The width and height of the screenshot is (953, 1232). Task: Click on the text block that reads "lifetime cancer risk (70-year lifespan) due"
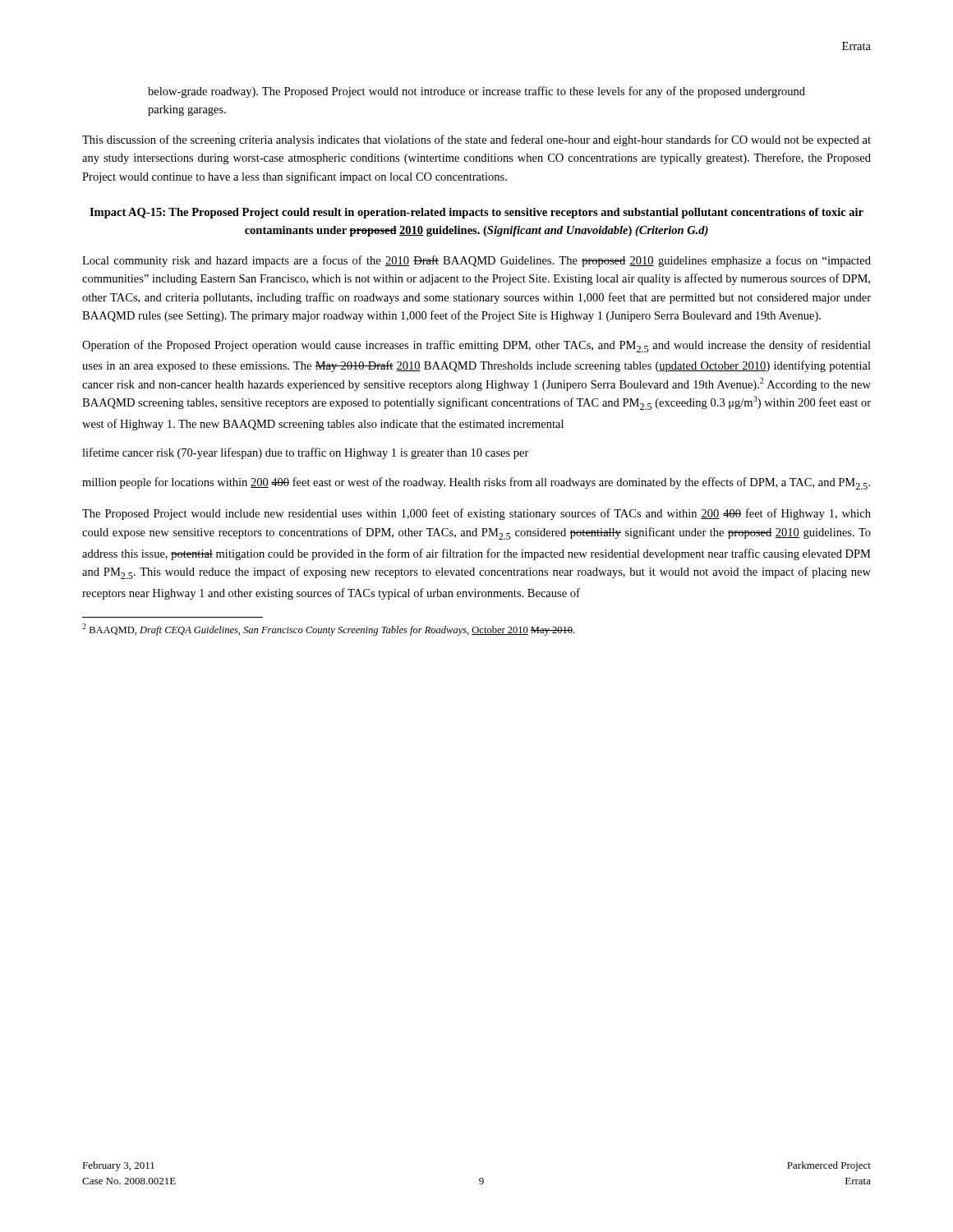(x=476, y=453)
